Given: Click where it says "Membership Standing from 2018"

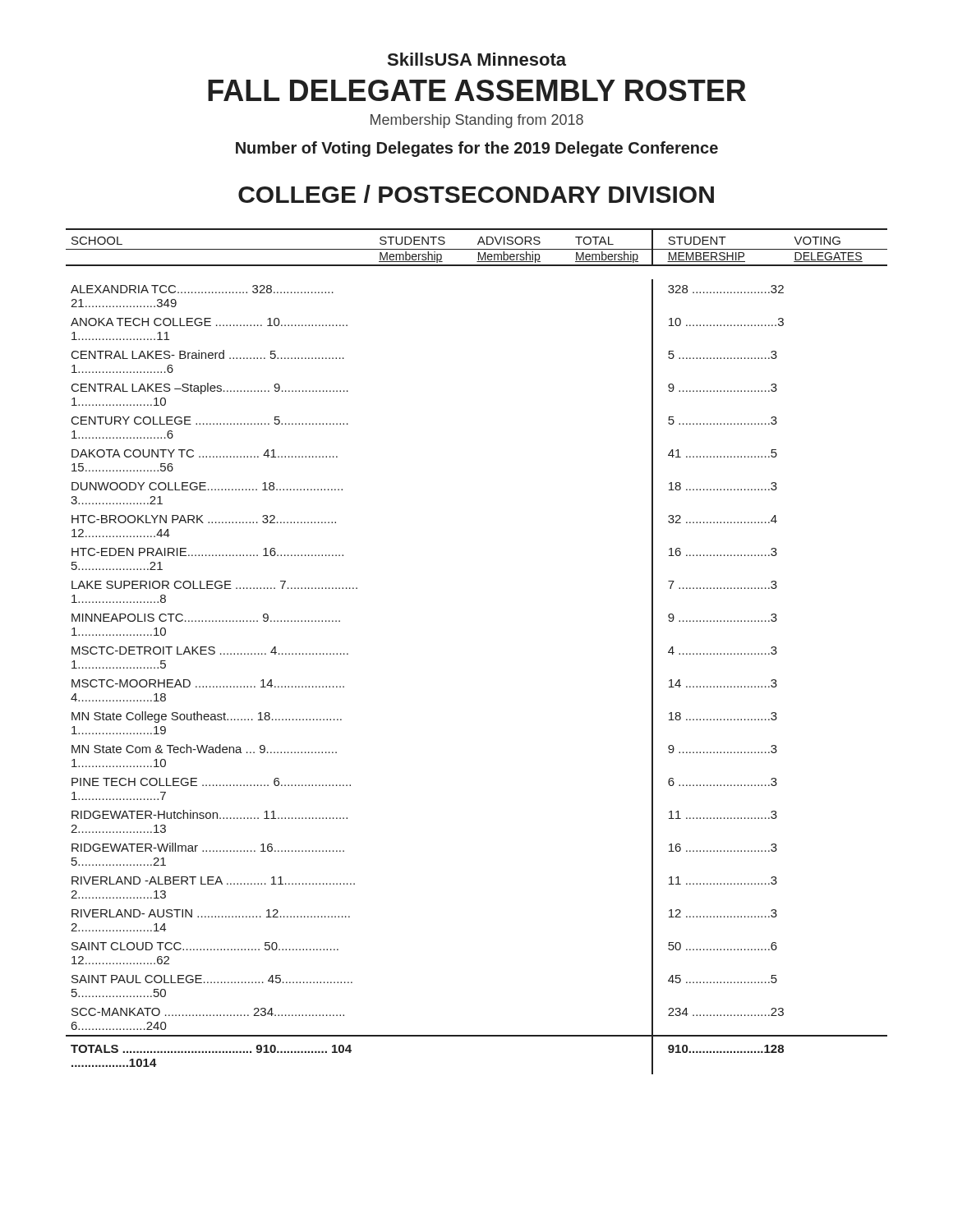Looking at the screenshot, I should click(476, 120).
